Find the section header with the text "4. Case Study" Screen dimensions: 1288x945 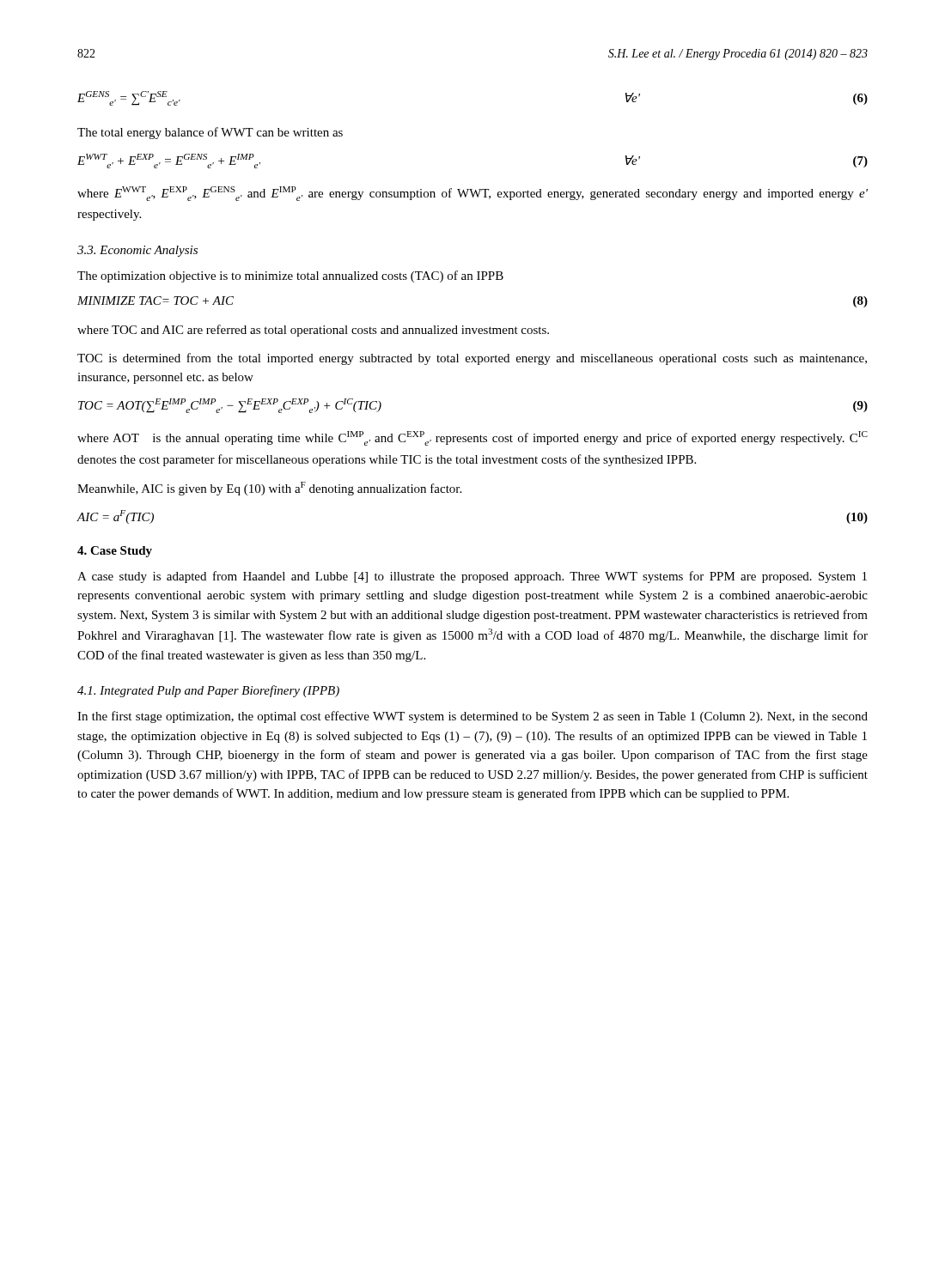(x=115, y=550)
